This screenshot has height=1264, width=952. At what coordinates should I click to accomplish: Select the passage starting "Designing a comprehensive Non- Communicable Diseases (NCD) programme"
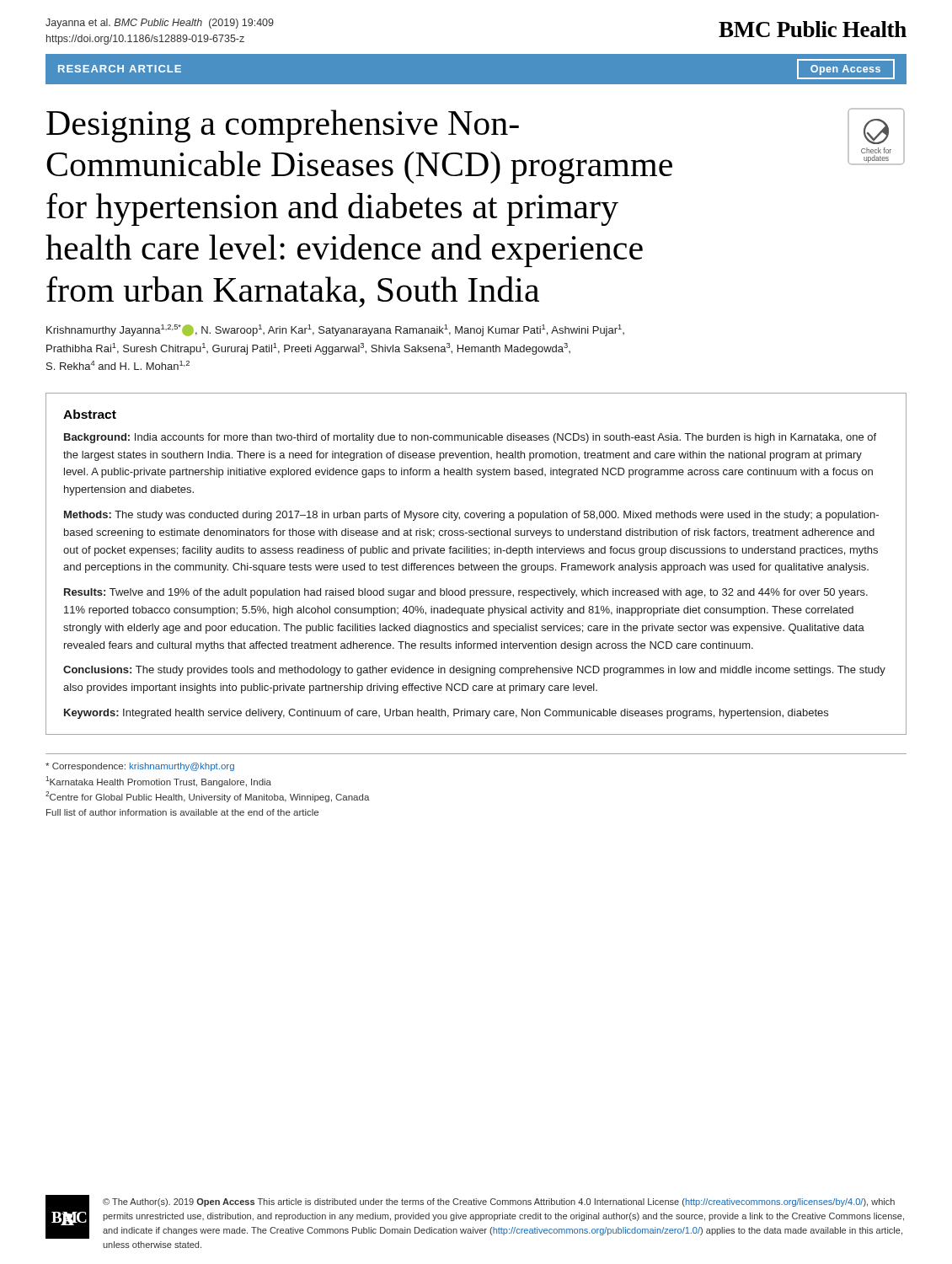click(359, 206)
